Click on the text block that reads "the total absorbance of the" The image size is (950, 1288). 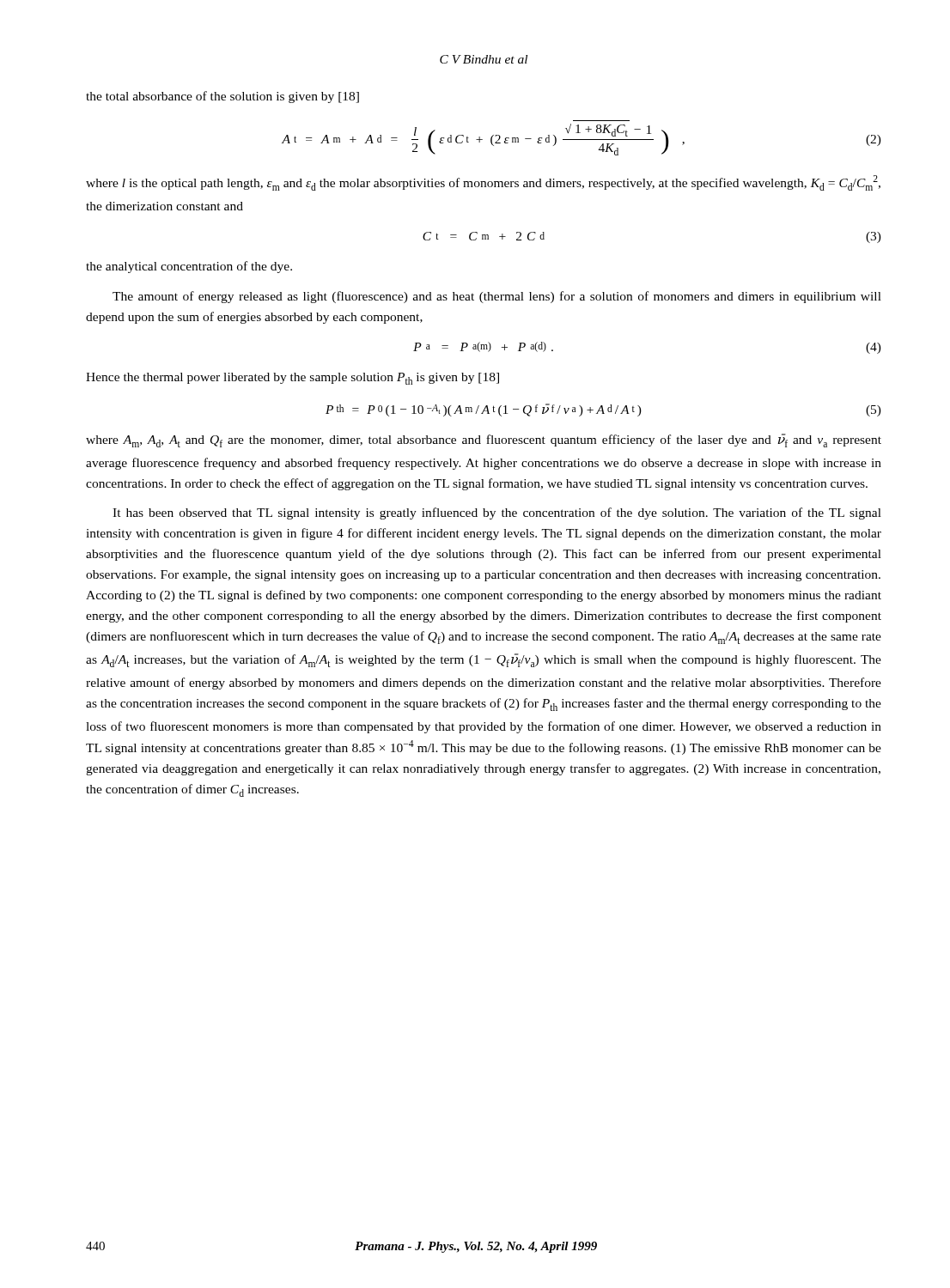tap(223, 96)
